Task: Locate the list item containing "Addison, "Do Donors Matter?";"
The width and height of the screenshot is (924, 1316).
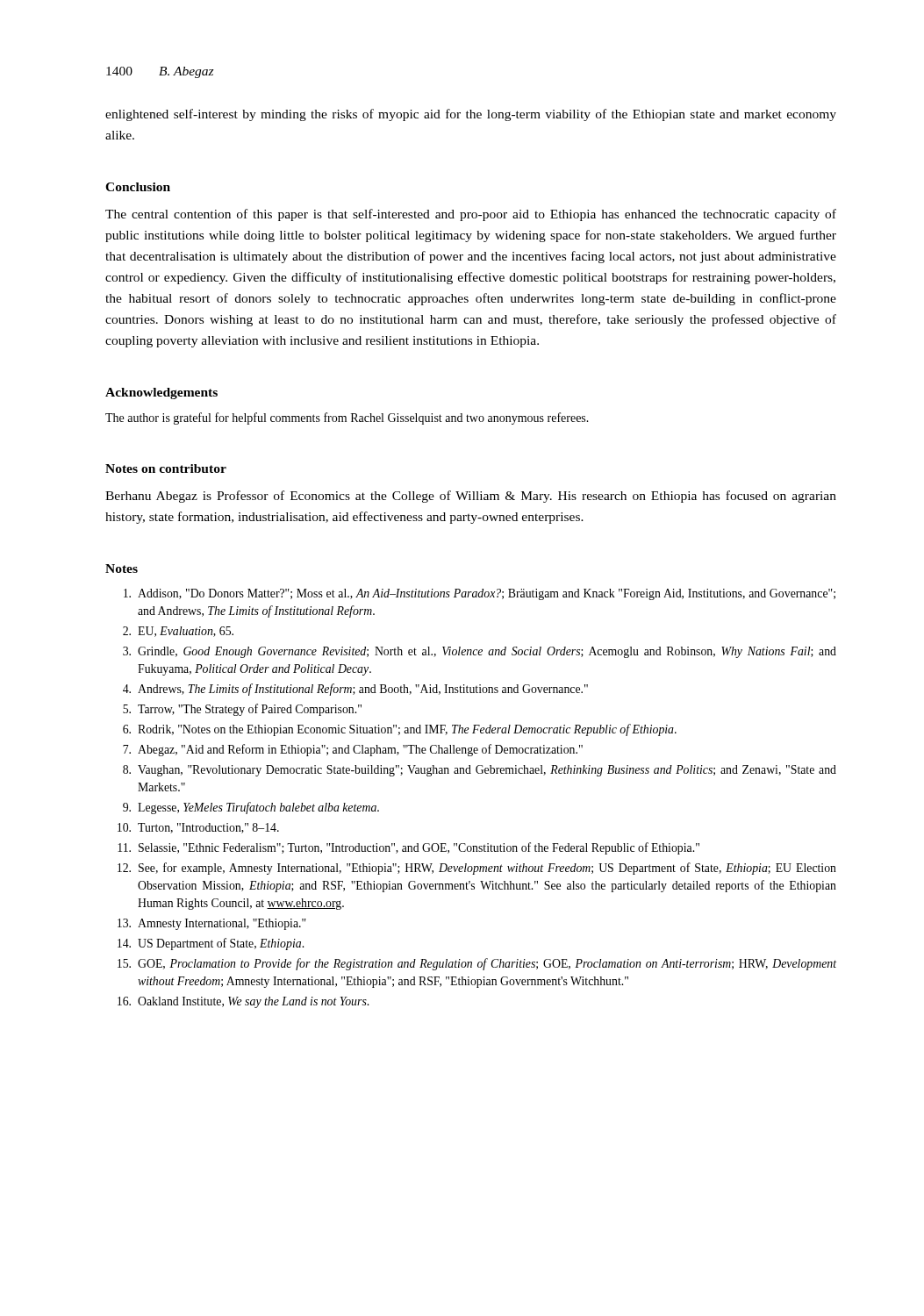Action: 471,603
